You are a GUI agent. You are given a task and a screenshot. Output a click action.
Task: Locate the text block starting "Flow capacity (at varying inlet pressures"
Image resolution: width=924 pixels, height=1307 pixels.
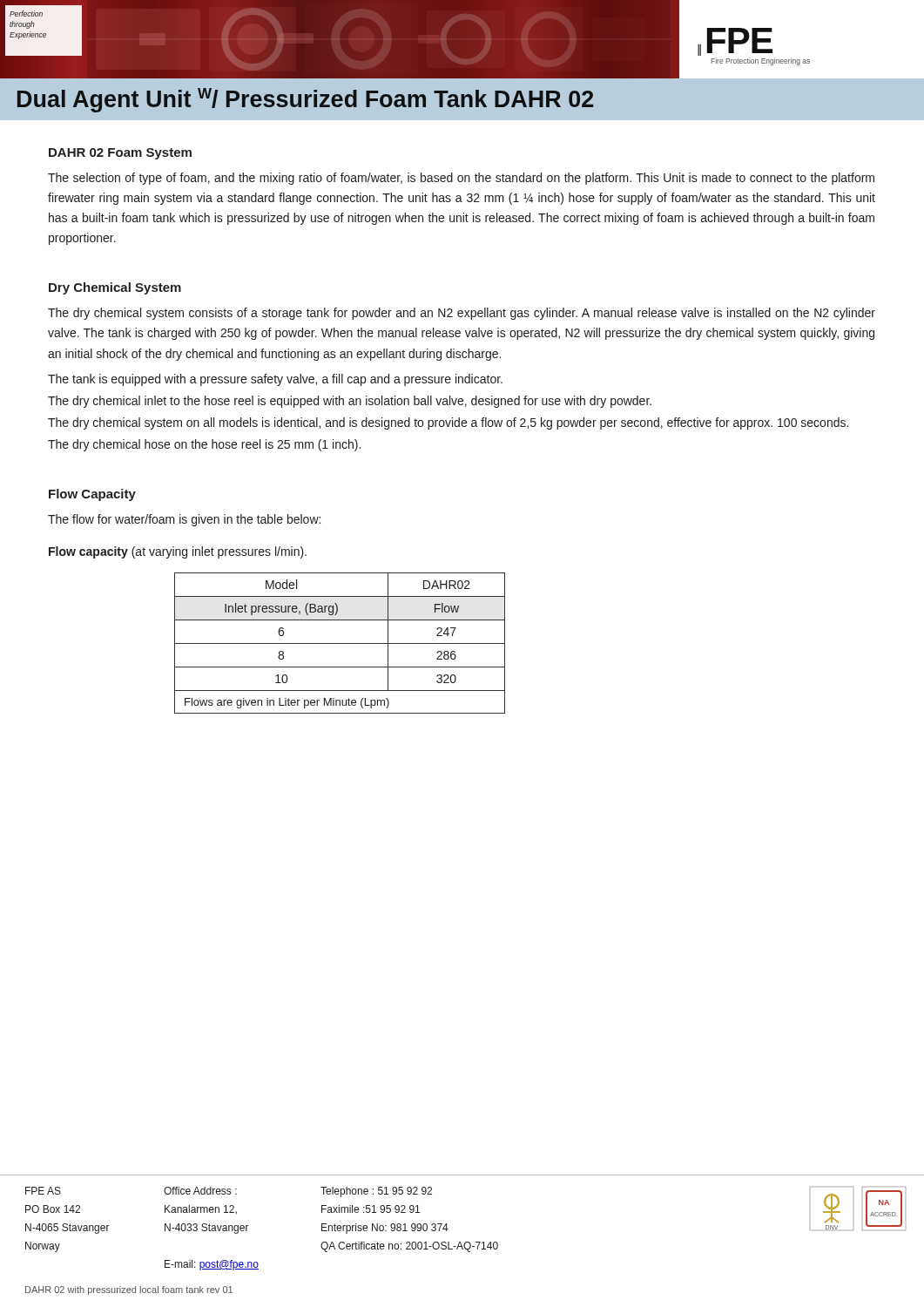point(178,552)
